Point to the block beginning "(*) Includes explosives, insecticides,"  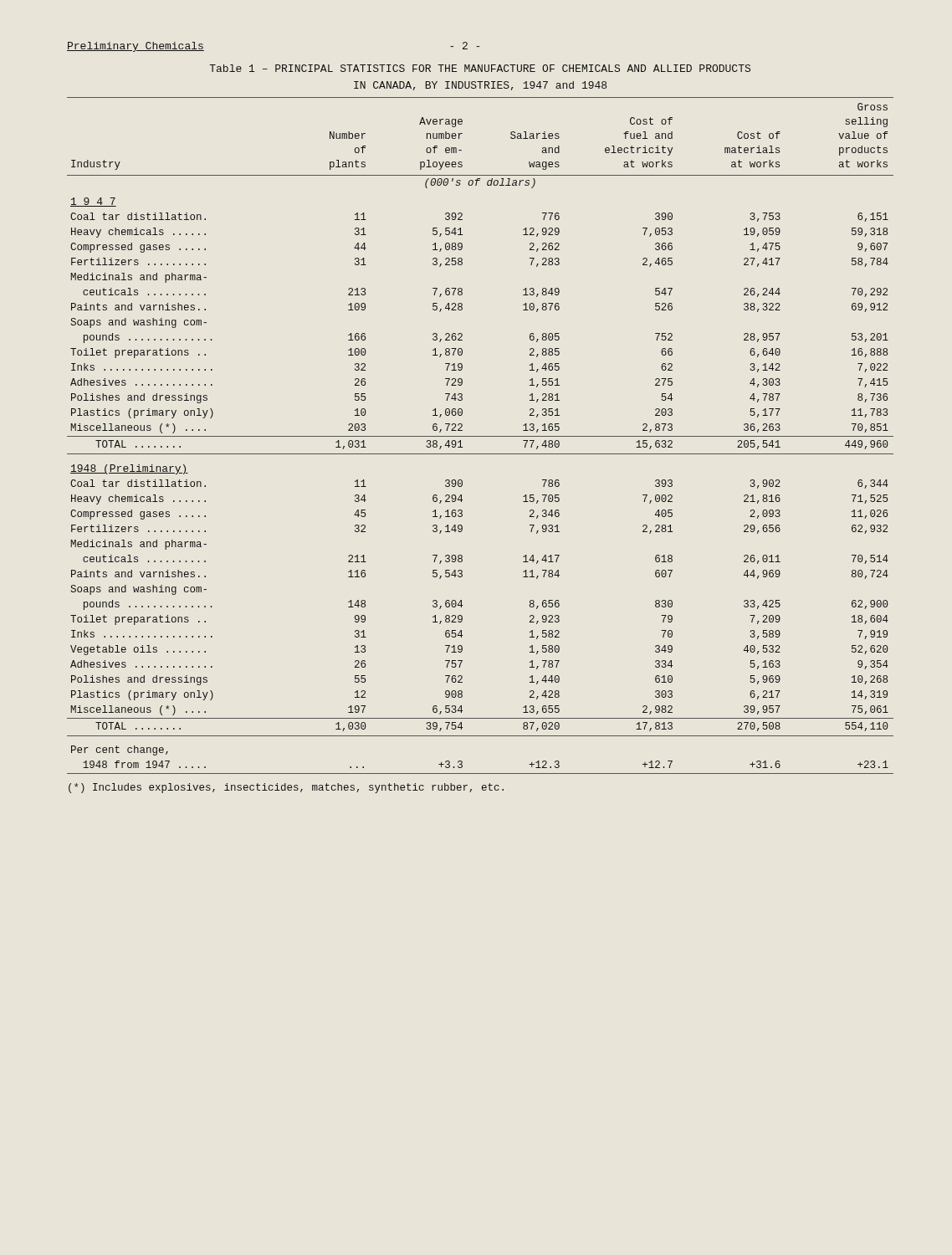(287, 788)
